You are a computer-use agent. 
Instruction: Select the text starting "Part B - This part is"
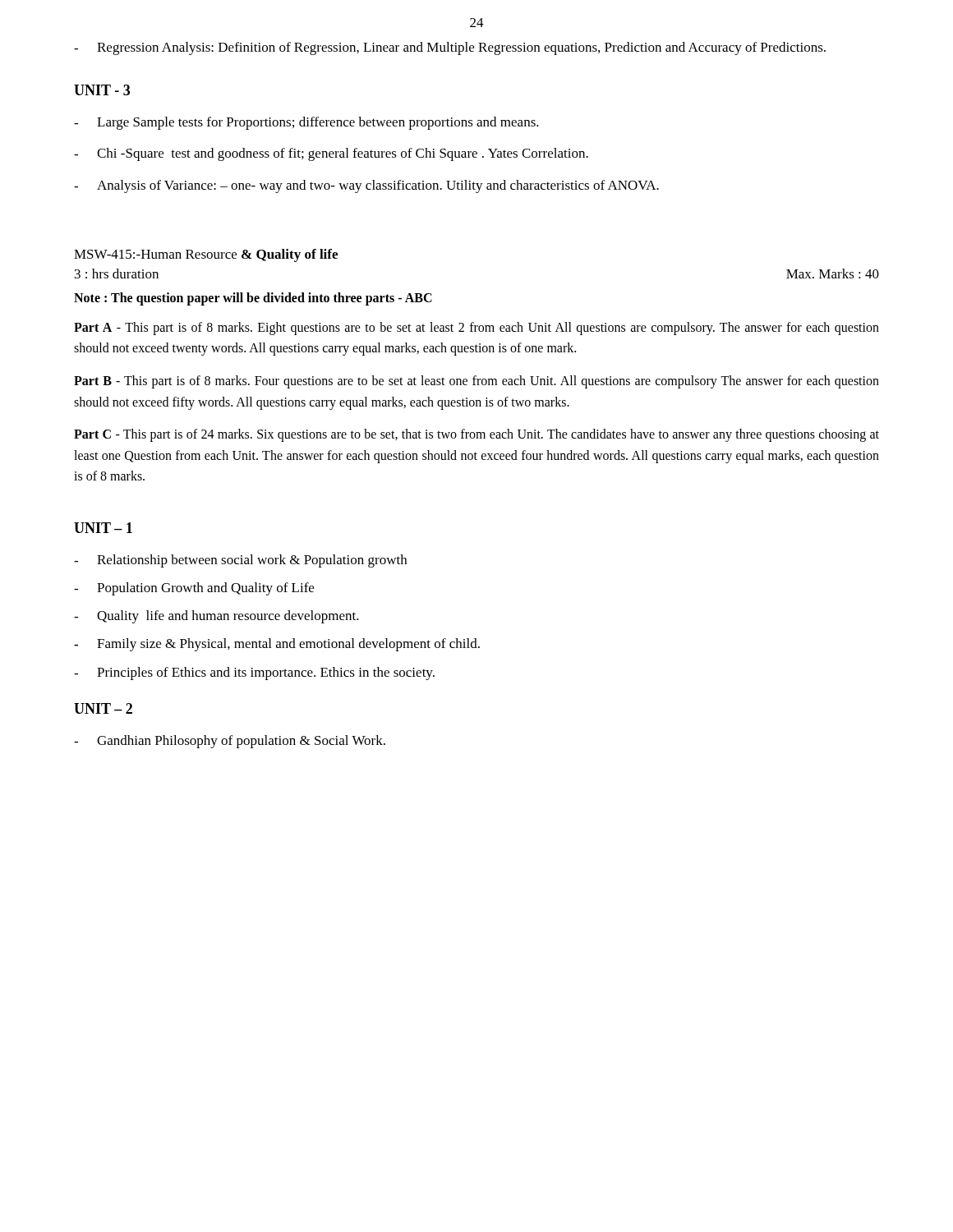[x=476, y=391]
